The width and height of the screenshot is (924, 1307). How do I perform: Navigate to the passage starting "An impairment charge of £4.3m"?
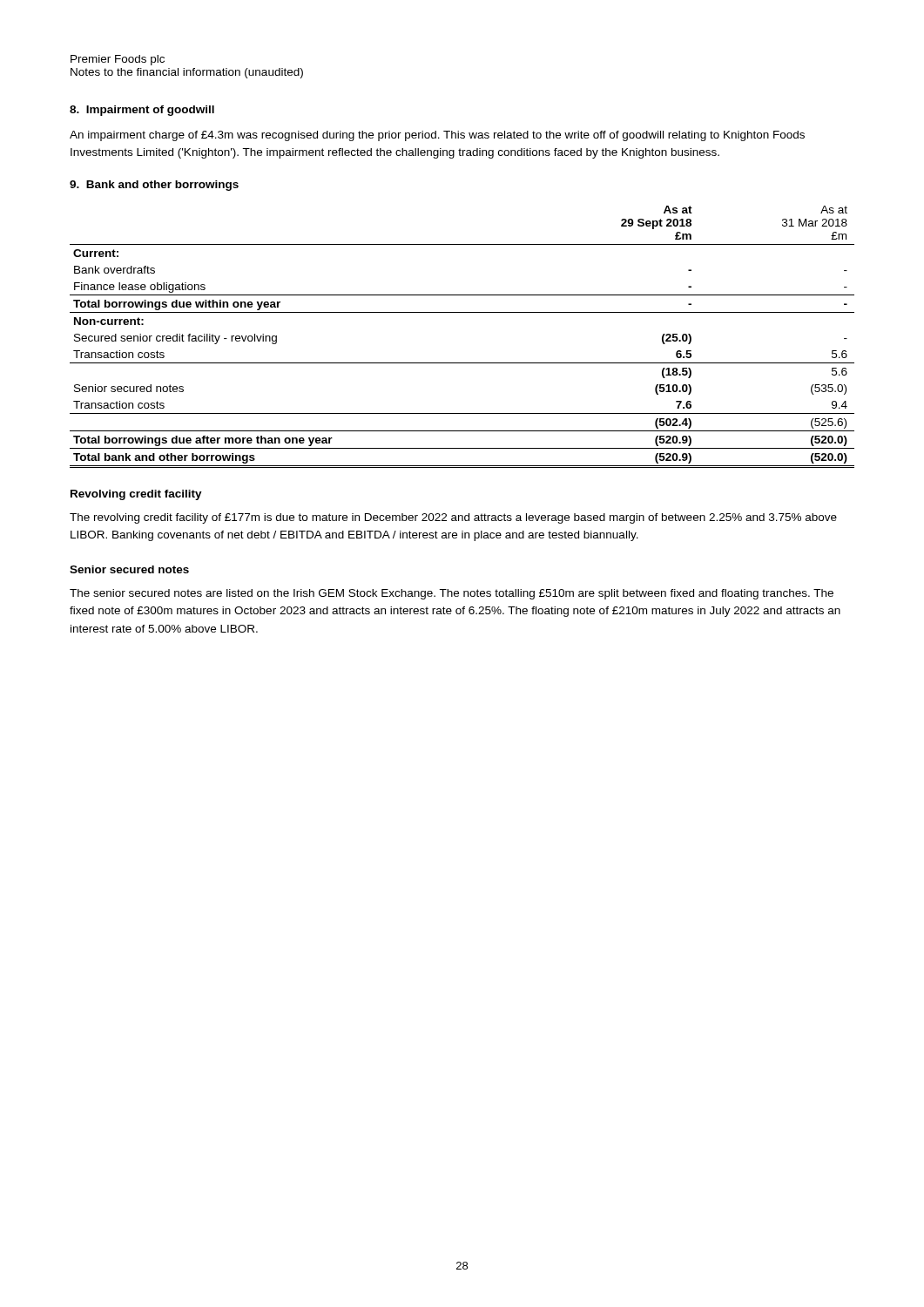(437, 143)
